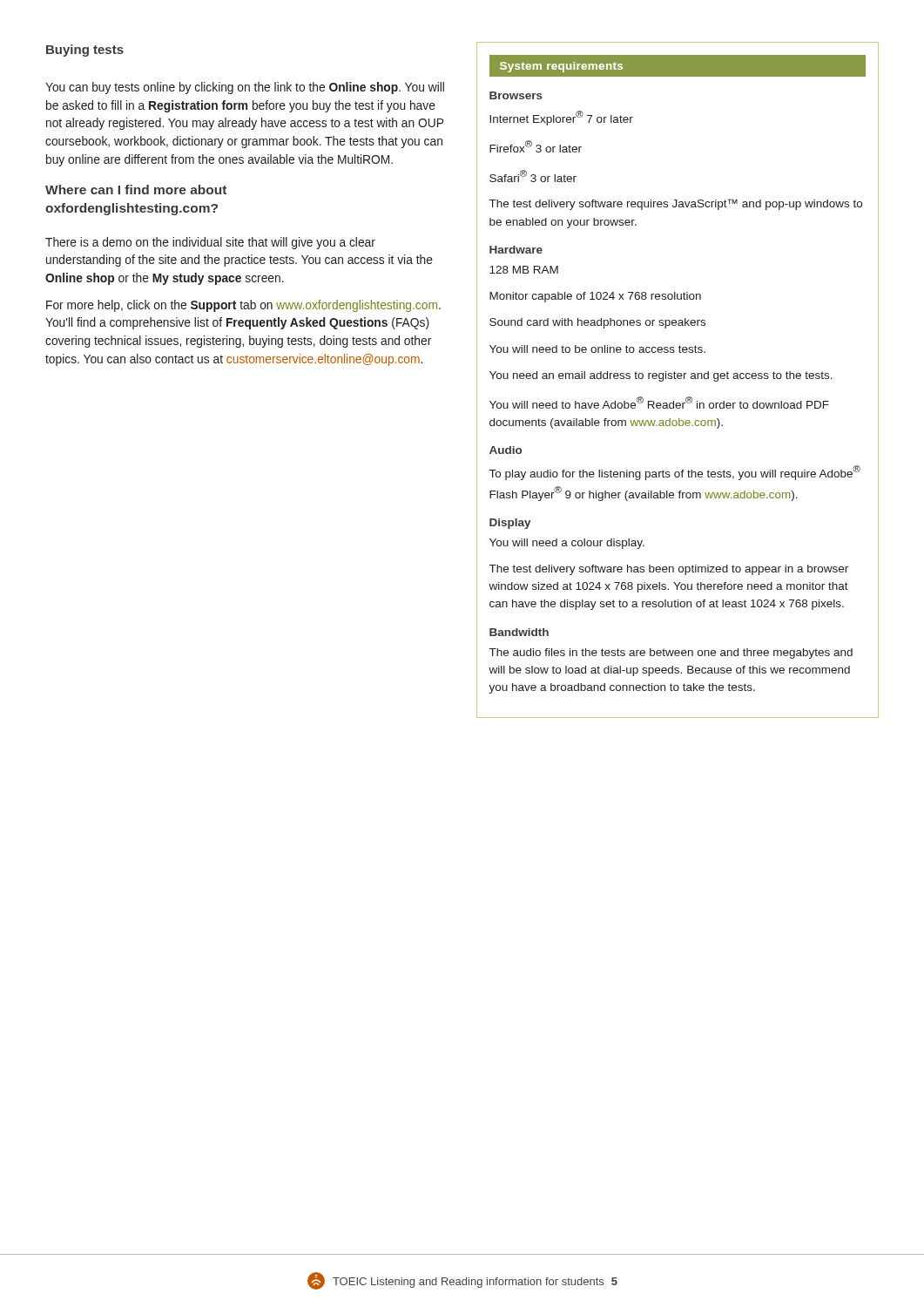
Task: Point to the block starting "You will need to have Adobe® Reader® in"
Action: (677, 412)
